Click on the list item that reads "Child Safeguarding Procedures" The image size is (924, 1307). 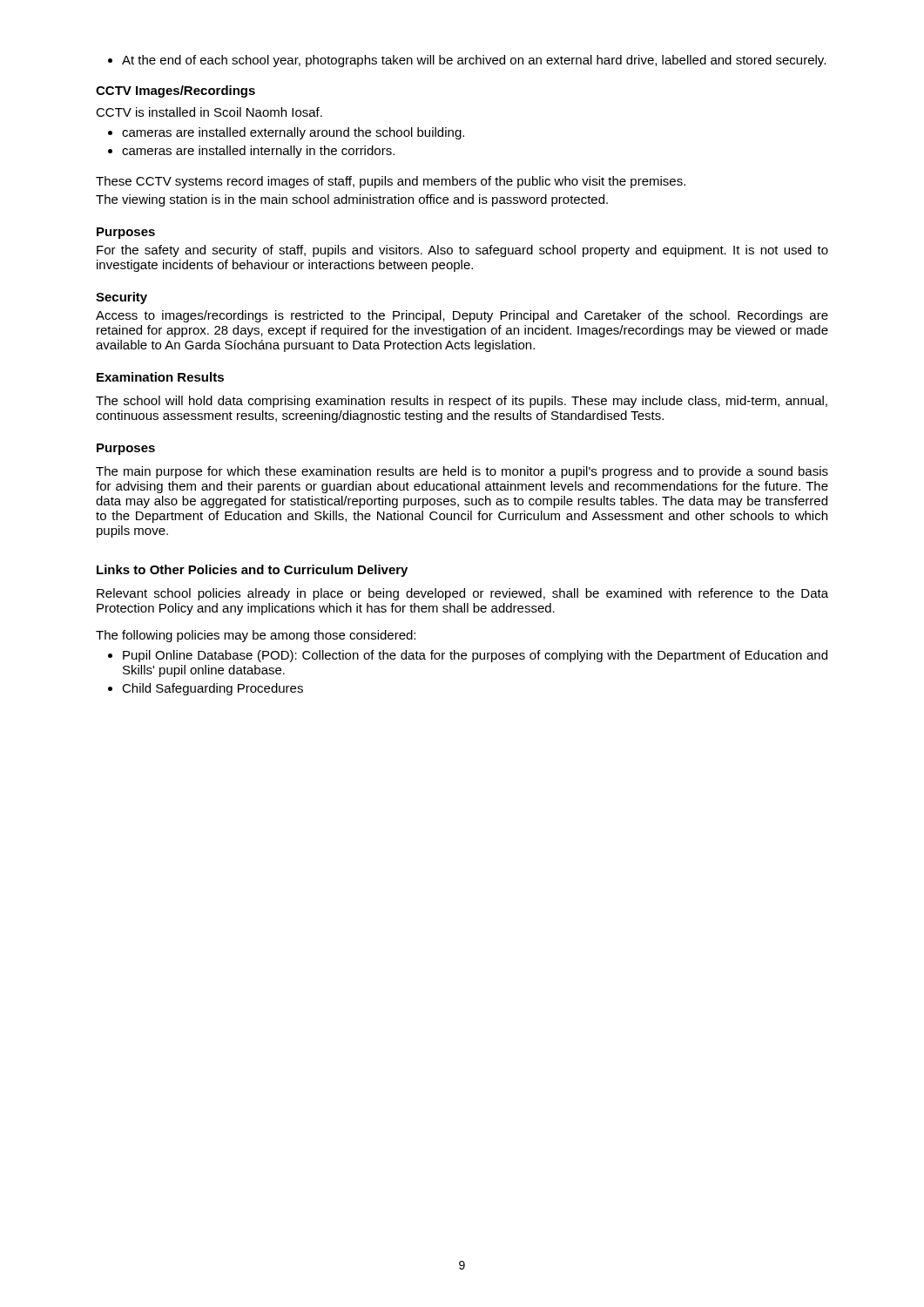206,689
